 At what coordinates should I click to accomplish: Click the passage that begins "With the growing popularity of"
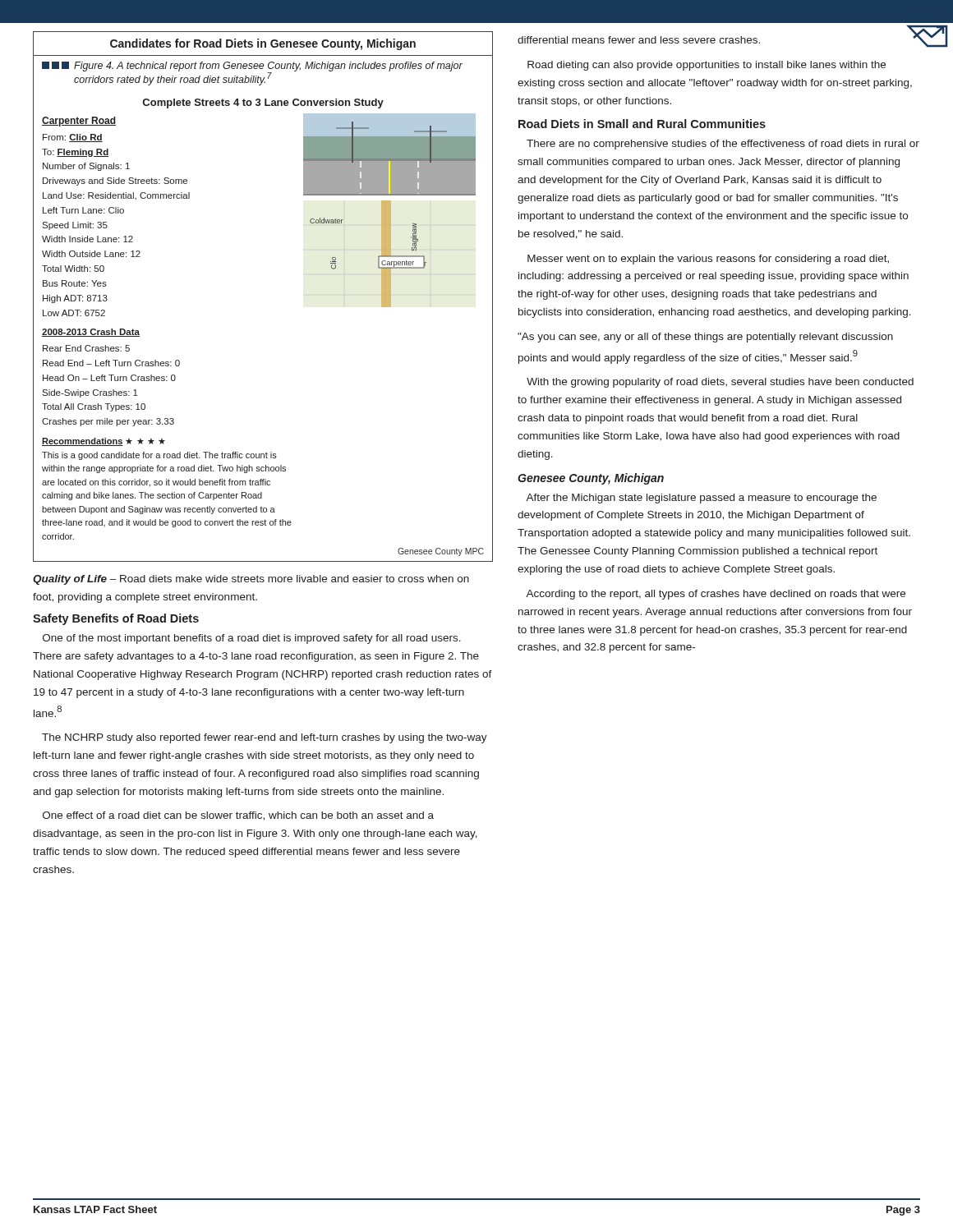coord(716,418)
